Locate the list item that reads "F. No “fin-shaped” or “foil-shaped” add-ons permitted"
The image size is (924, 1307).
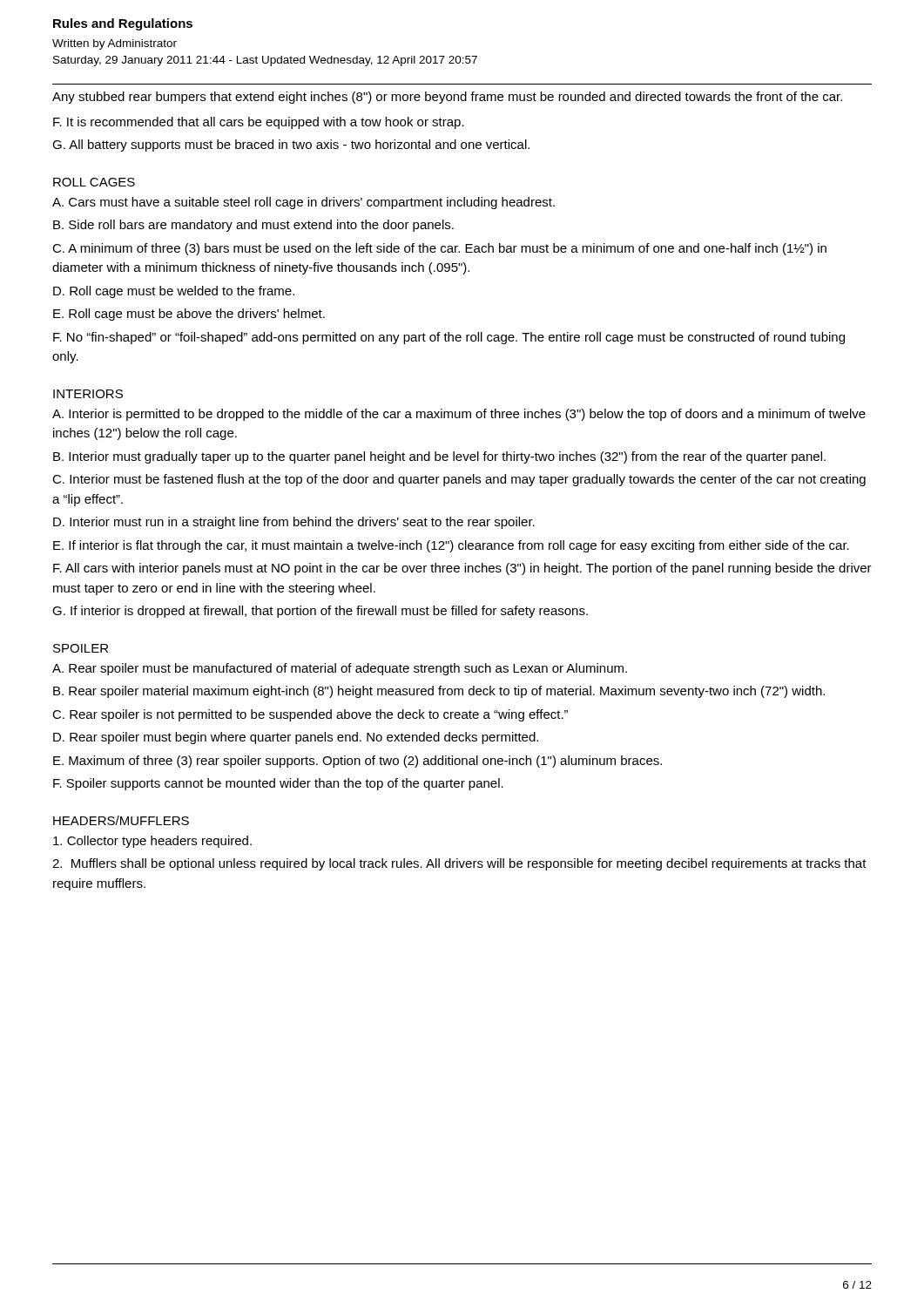(x=449, y=346)
